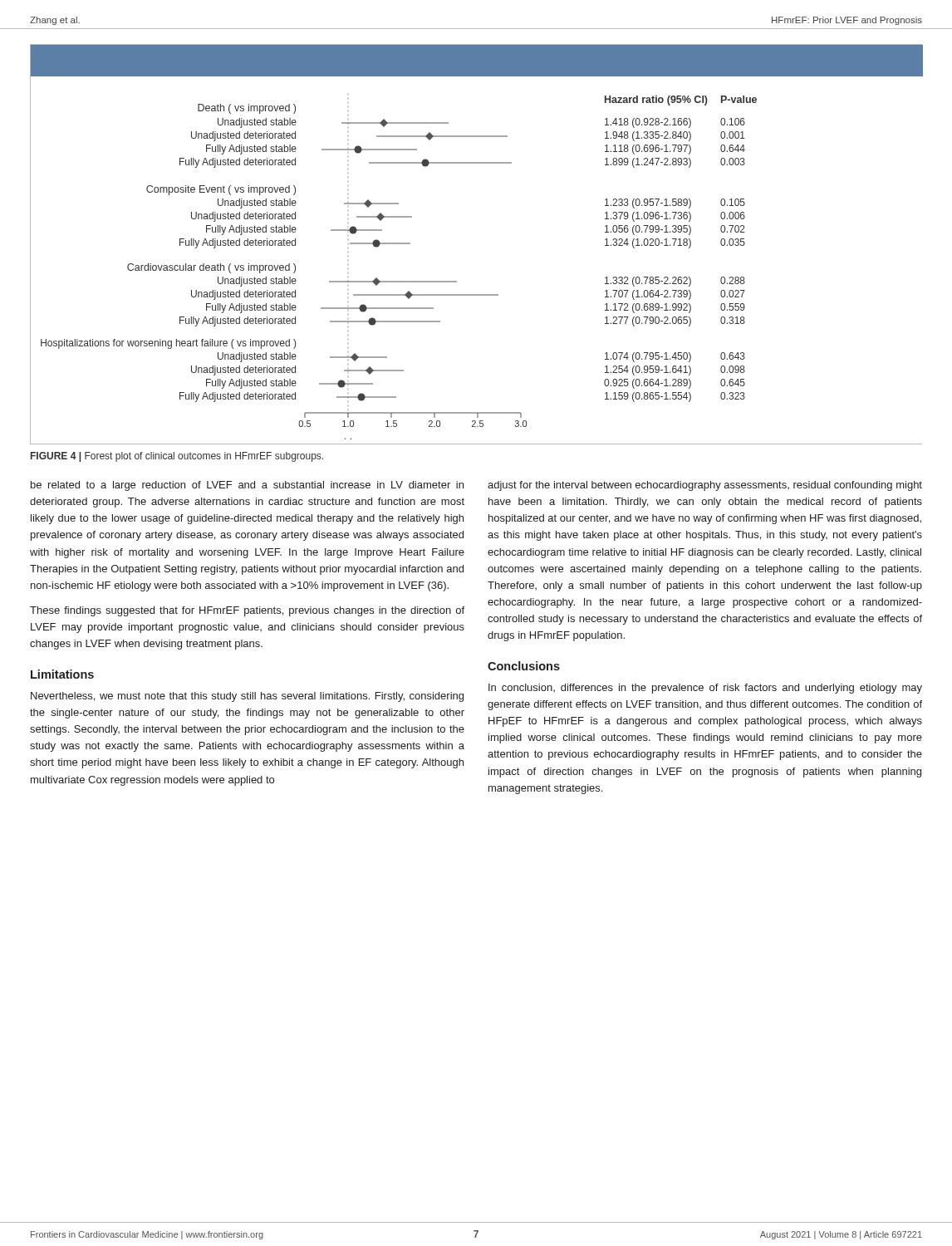Locate the text block that reads "adjust for the"

tap(705, 560)
